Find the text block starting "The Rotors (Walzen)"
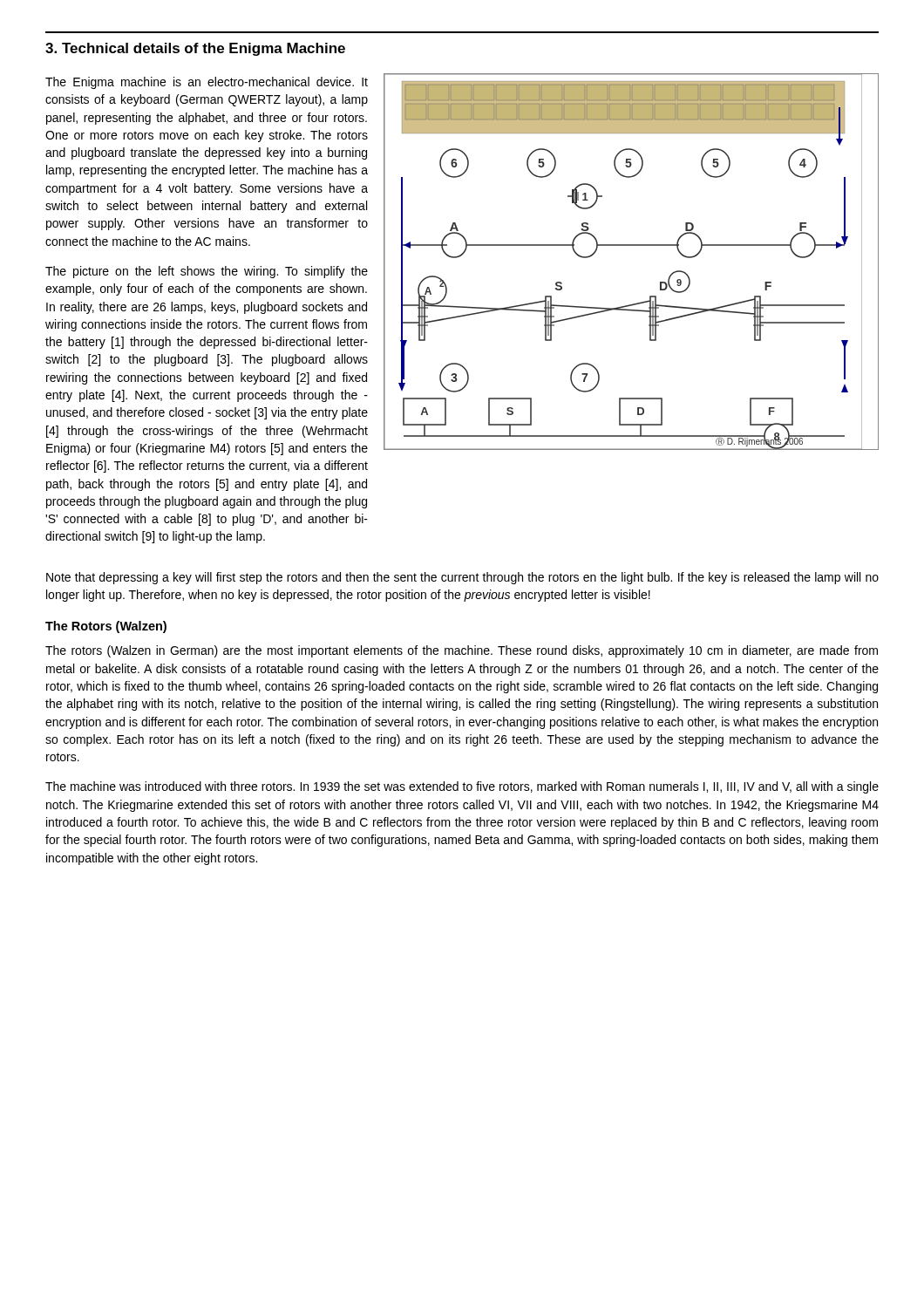 pos(106,626)
